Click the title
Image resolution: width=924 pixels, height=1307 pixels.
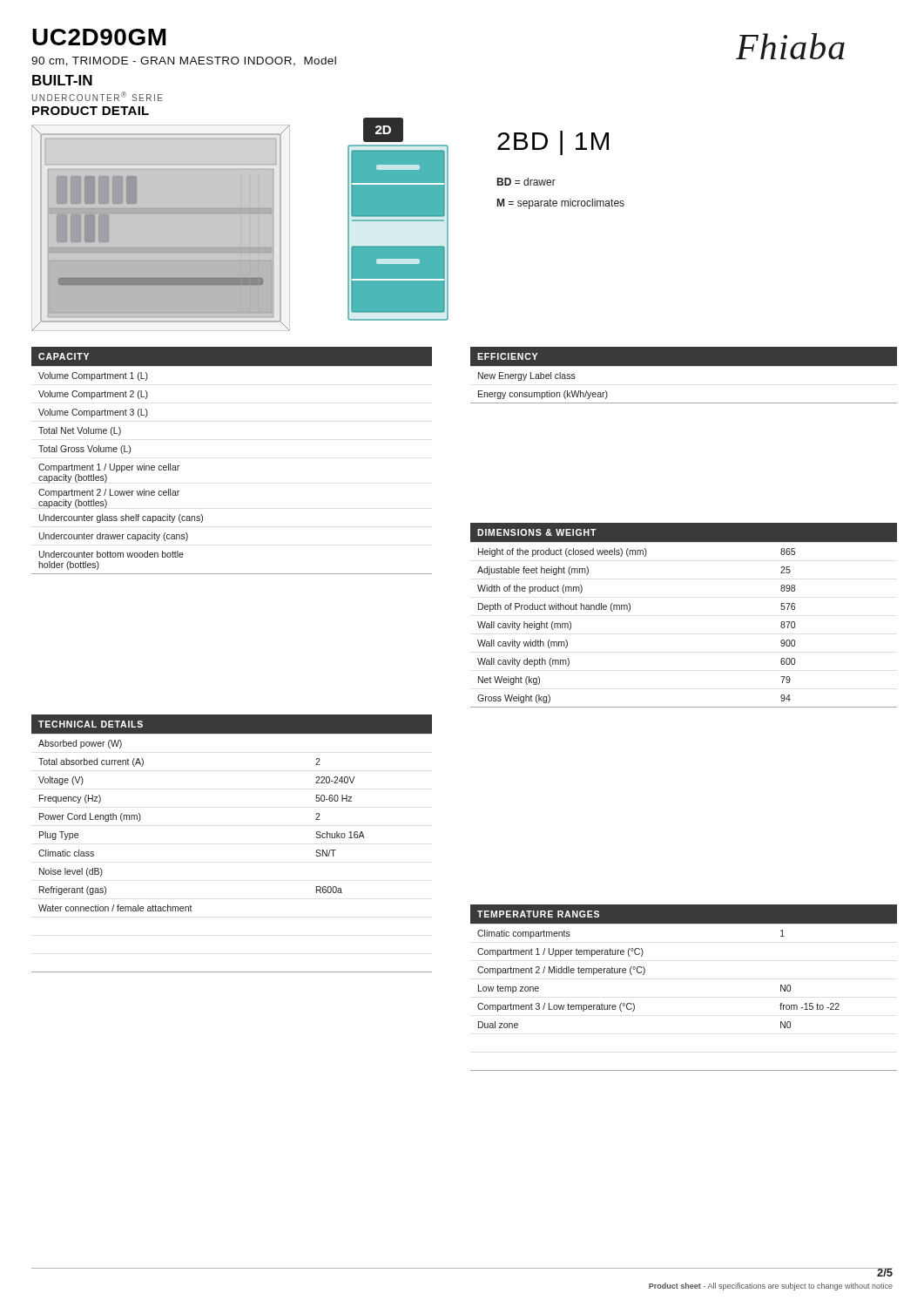click(99, 38)
